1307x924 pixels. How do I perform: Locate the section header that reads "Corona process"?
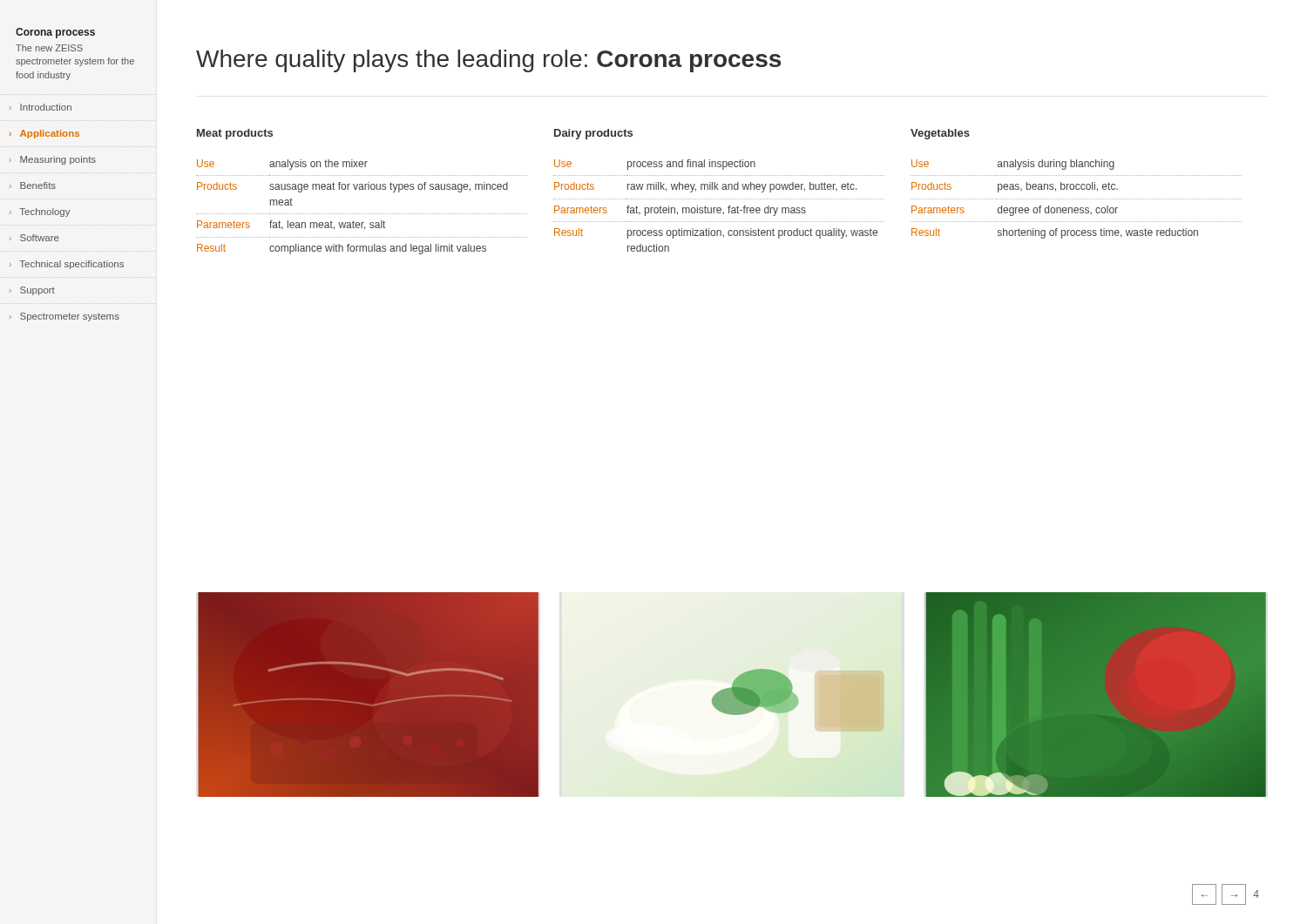click(55, 32)
